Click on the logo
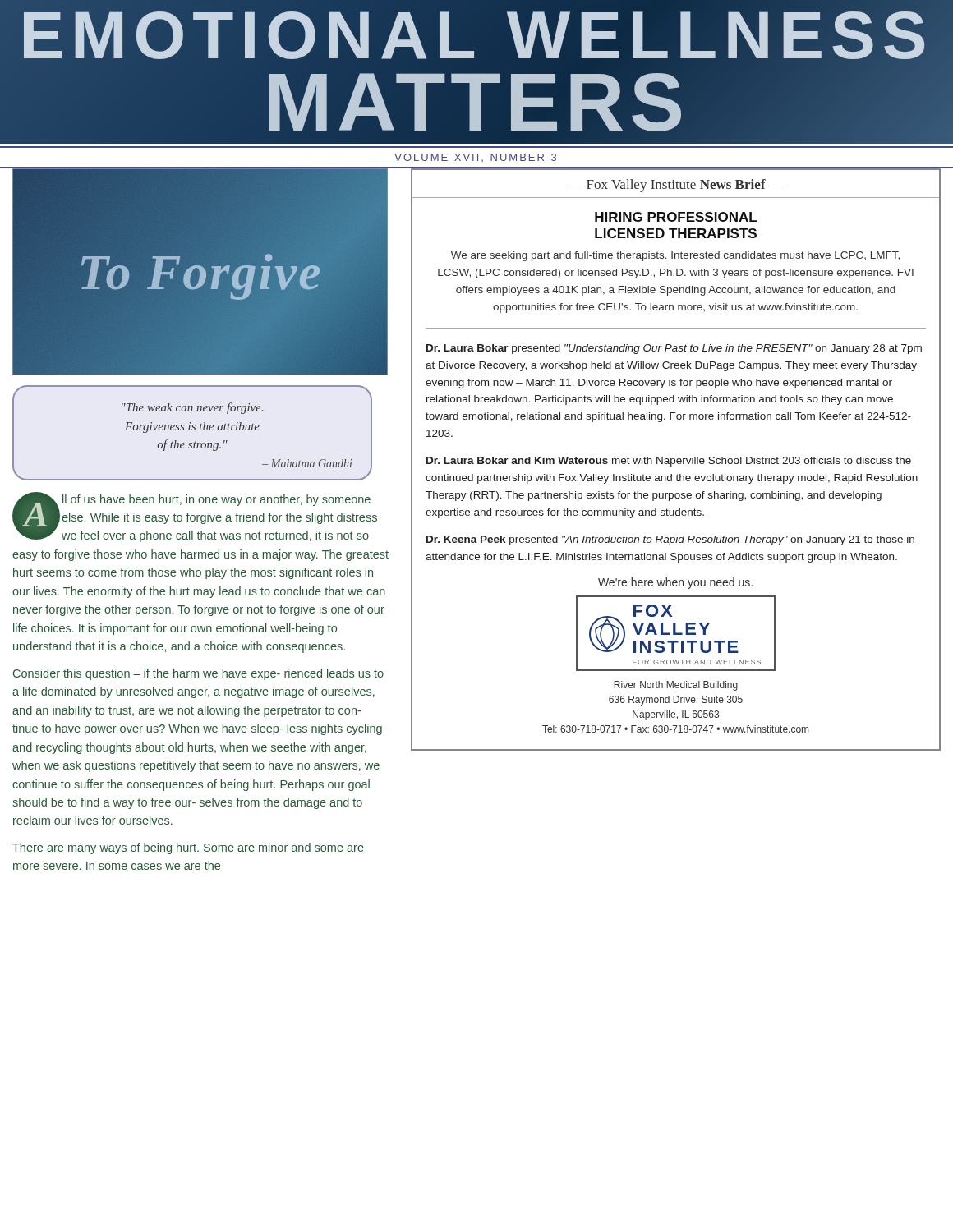This screenshot has width=953, height=1232. [676, 633]
